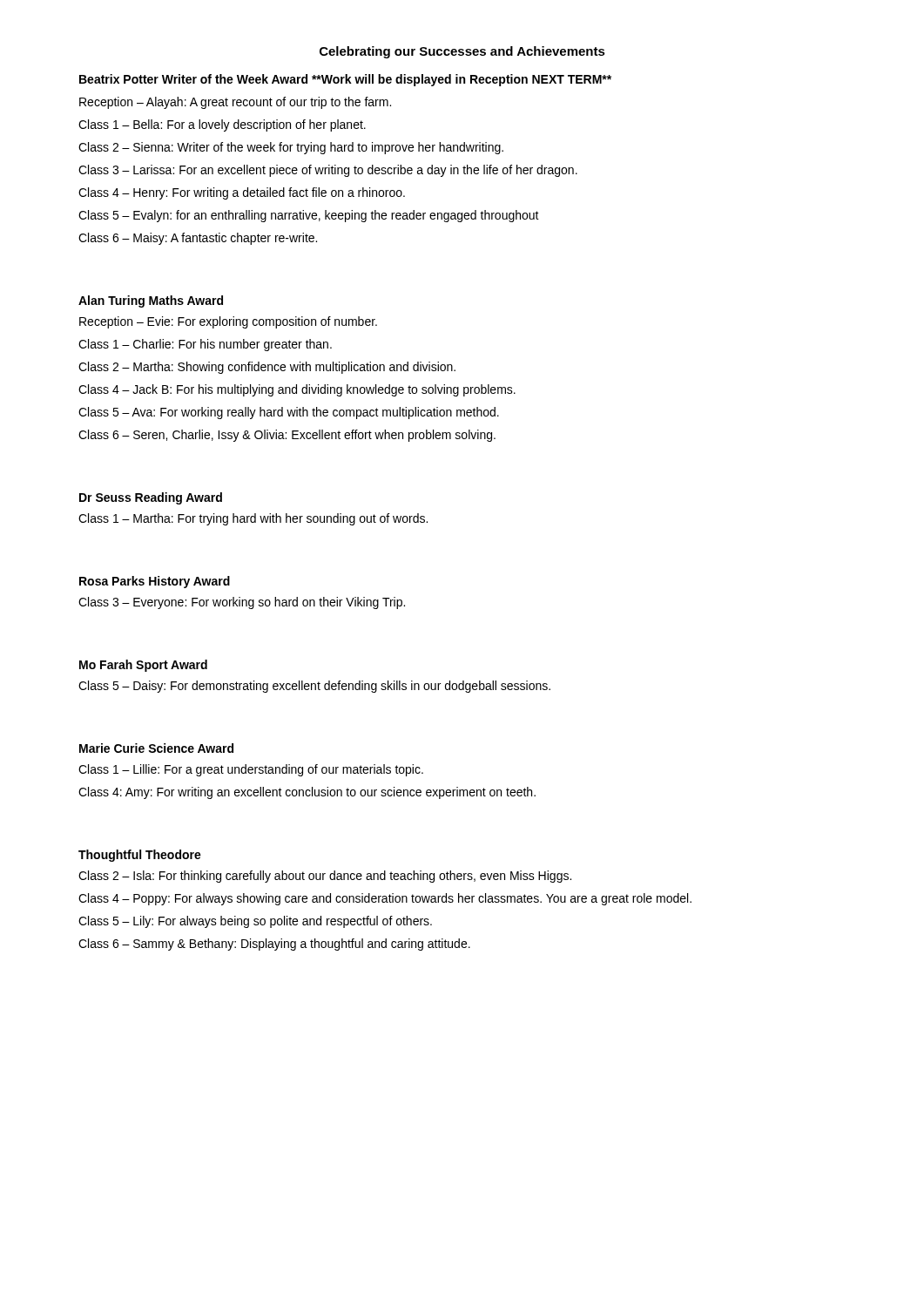Image resolution: width=924 pixels, height=1307 pixels.
Task: Locate the section header that reads "Marie Curie Science"
Action: (156, 748)
